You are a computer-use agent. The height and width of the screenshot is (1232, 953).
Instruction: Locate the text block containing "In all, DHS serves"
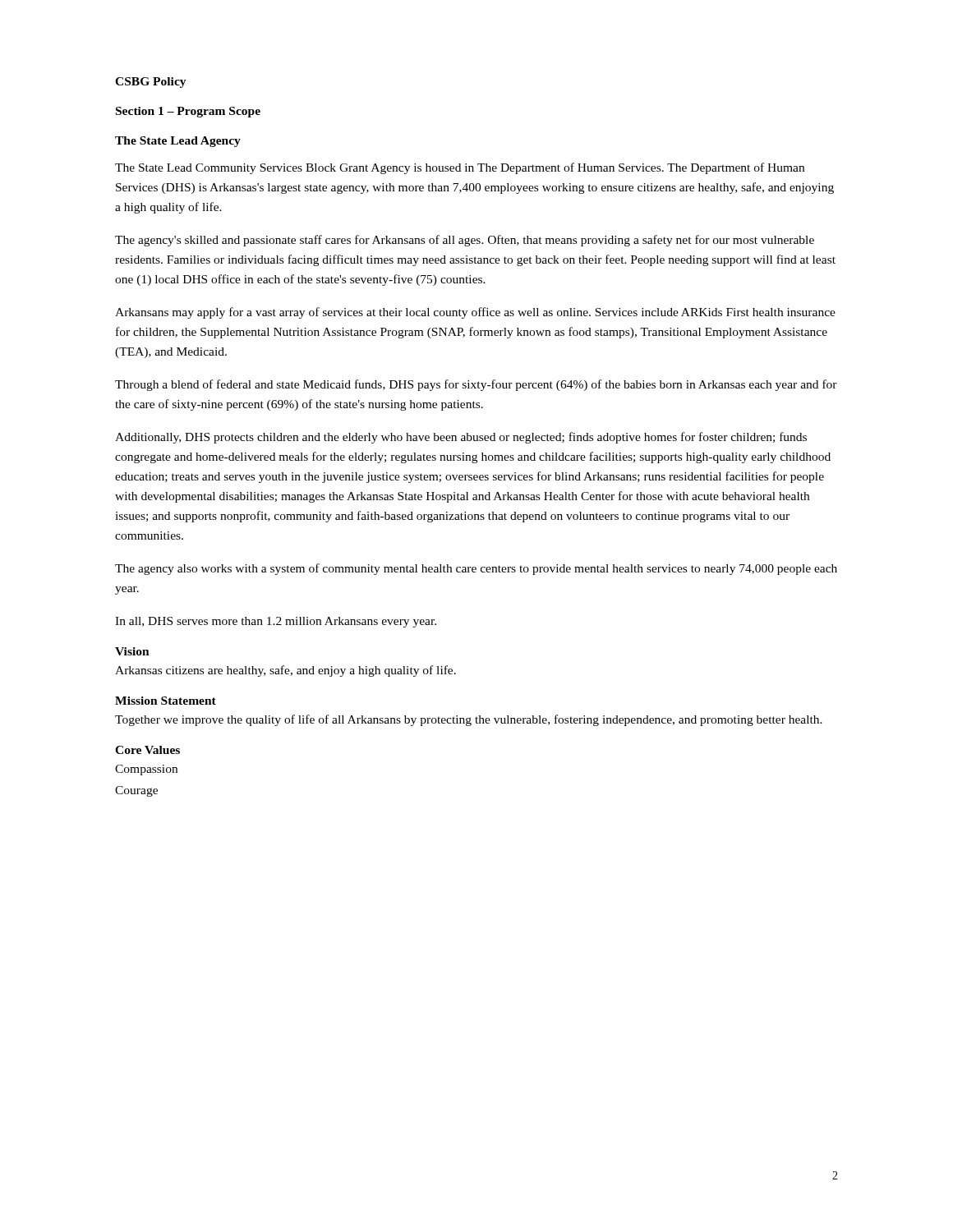click(276, 621)
